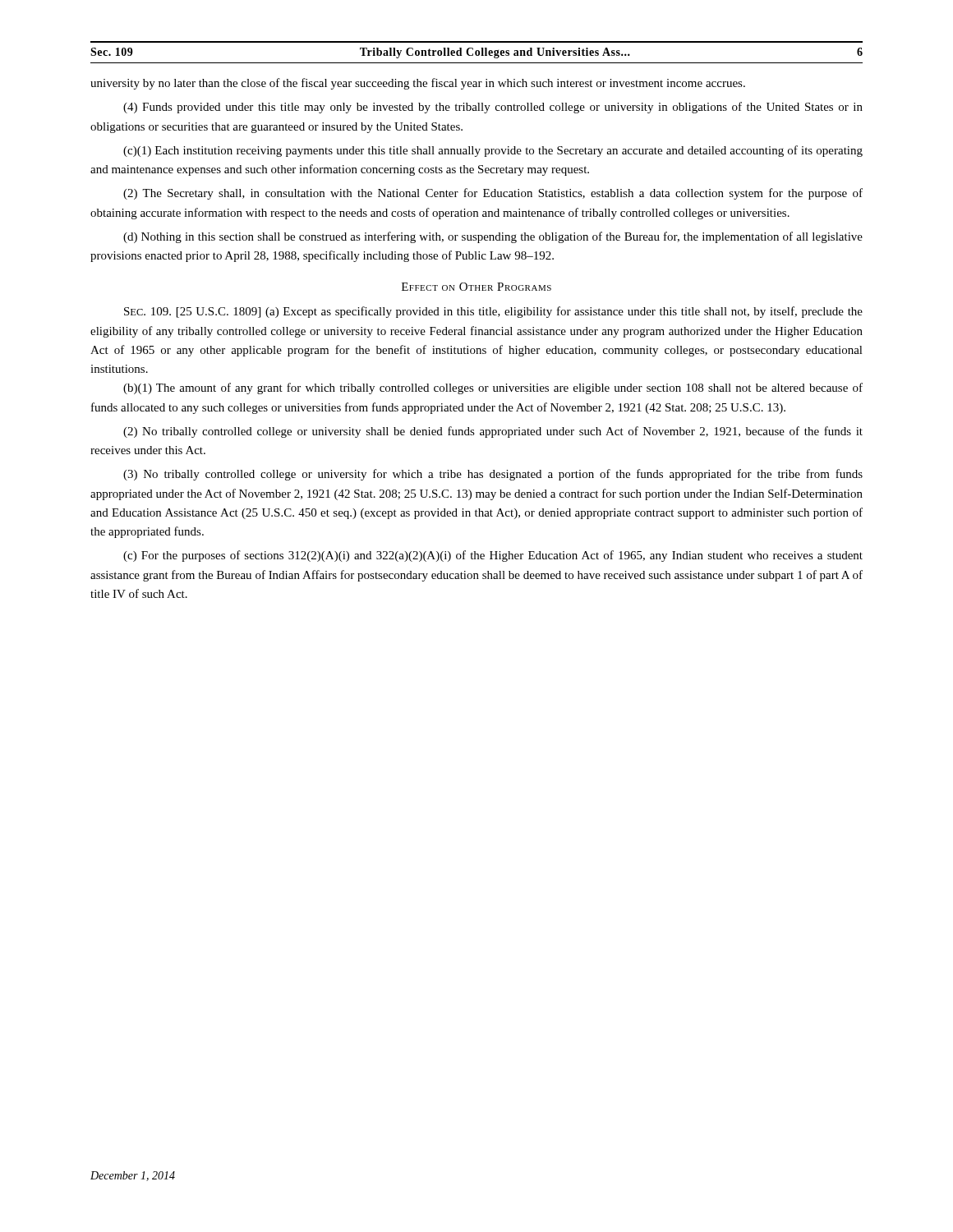The image size is (953, 1232).
Task: Locate the block of text that opens with "(d) Nothing in"
Action: coord(476,246)
